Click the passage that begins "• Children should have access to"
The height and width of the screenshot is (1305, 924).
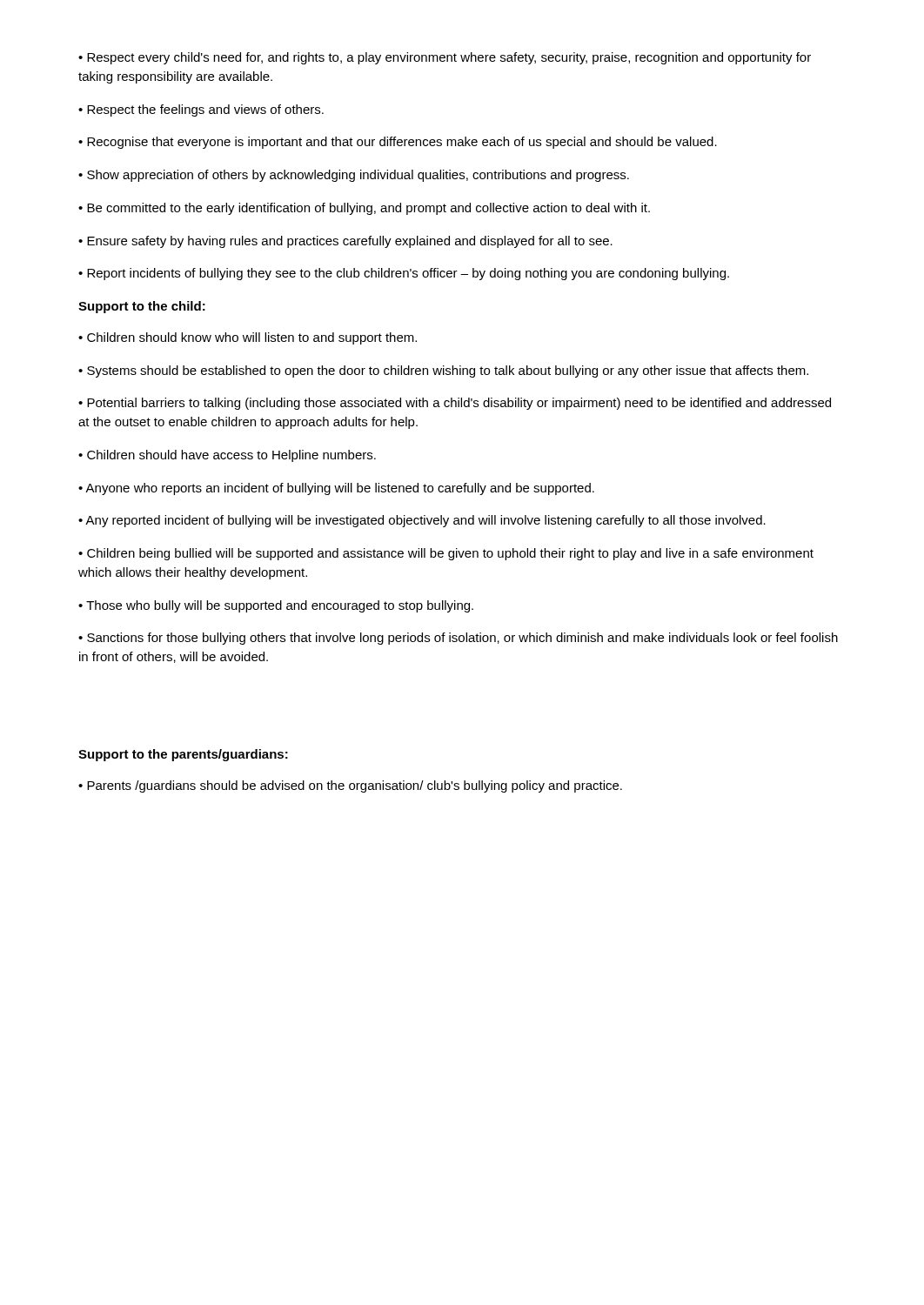227,454
